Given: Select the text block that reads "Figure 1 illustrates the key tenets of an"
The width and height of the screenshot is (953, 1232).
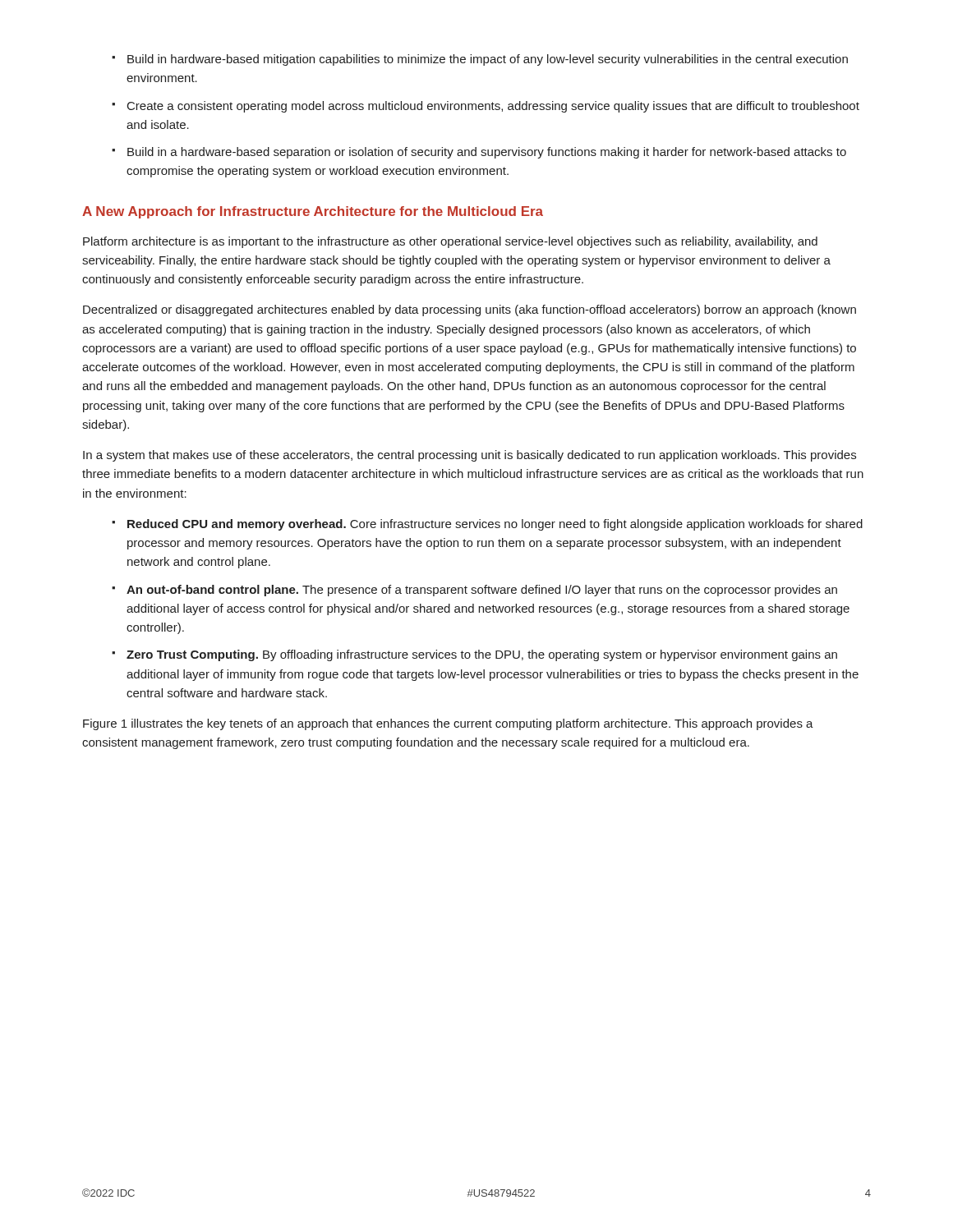Looking at the screenshot, I should coord(447,733).
